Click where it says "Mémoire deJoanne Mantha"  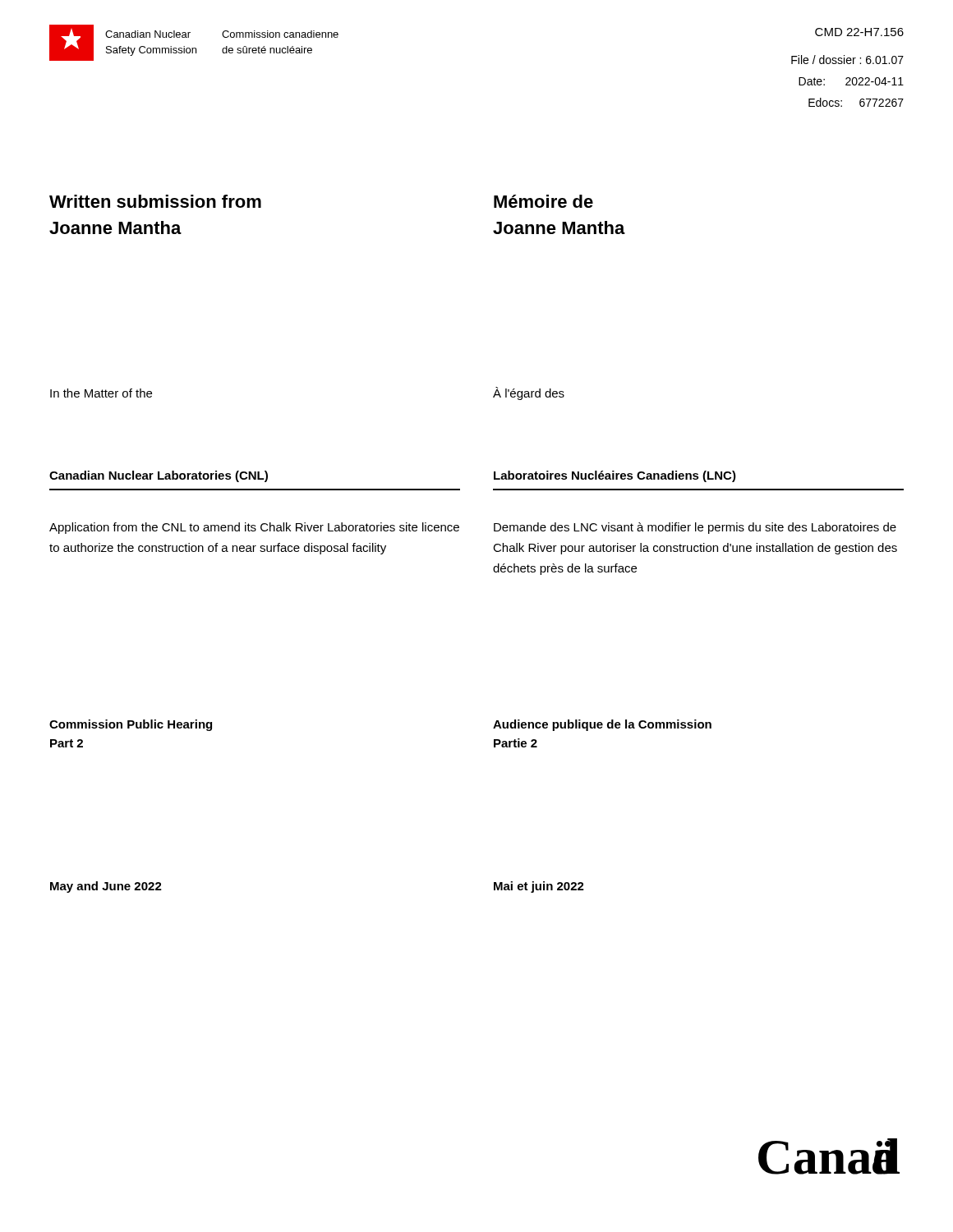point(559,215)
